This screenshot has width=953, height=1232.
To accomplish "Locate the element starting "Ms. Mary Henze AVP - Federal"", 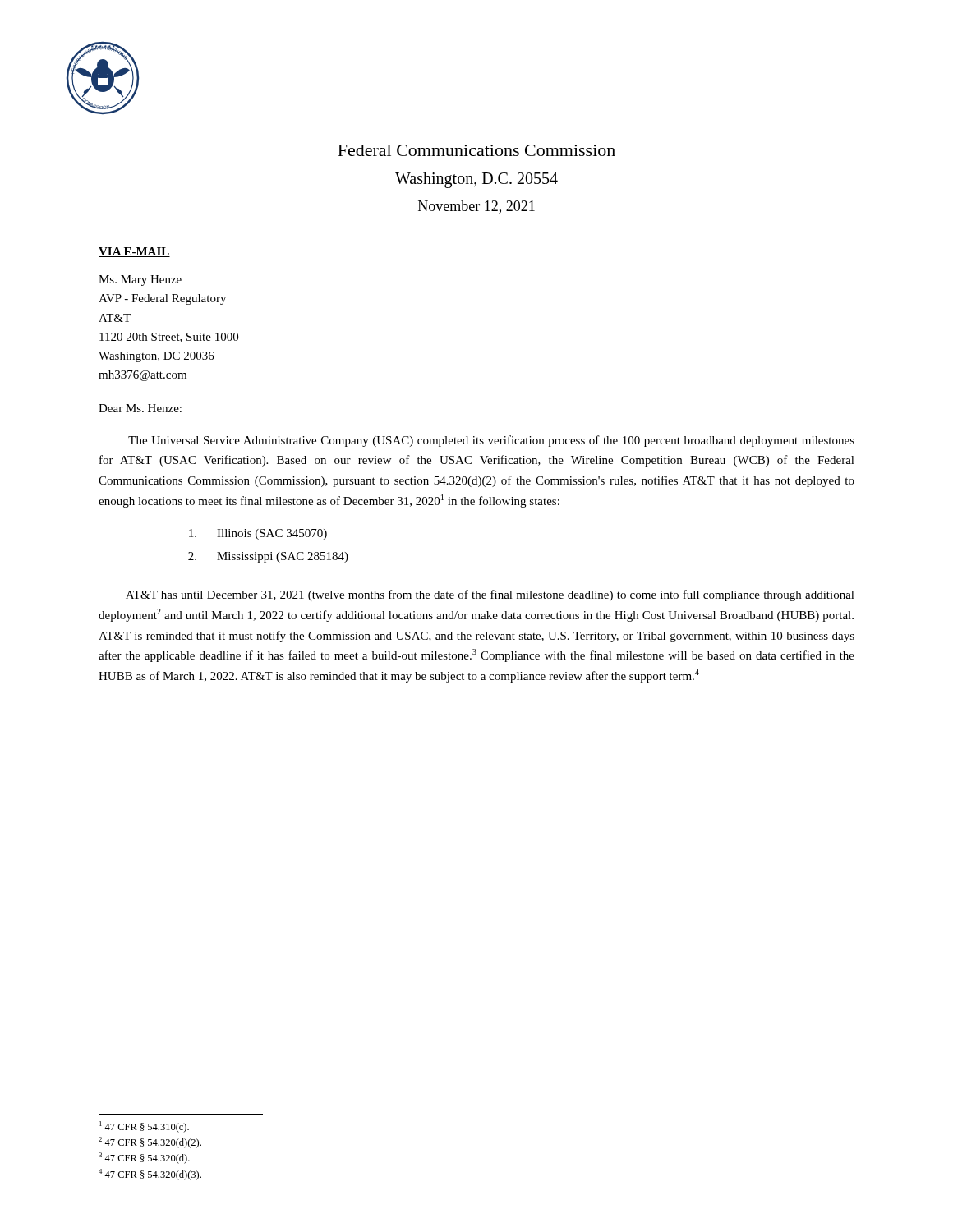I will pos(169,327).
